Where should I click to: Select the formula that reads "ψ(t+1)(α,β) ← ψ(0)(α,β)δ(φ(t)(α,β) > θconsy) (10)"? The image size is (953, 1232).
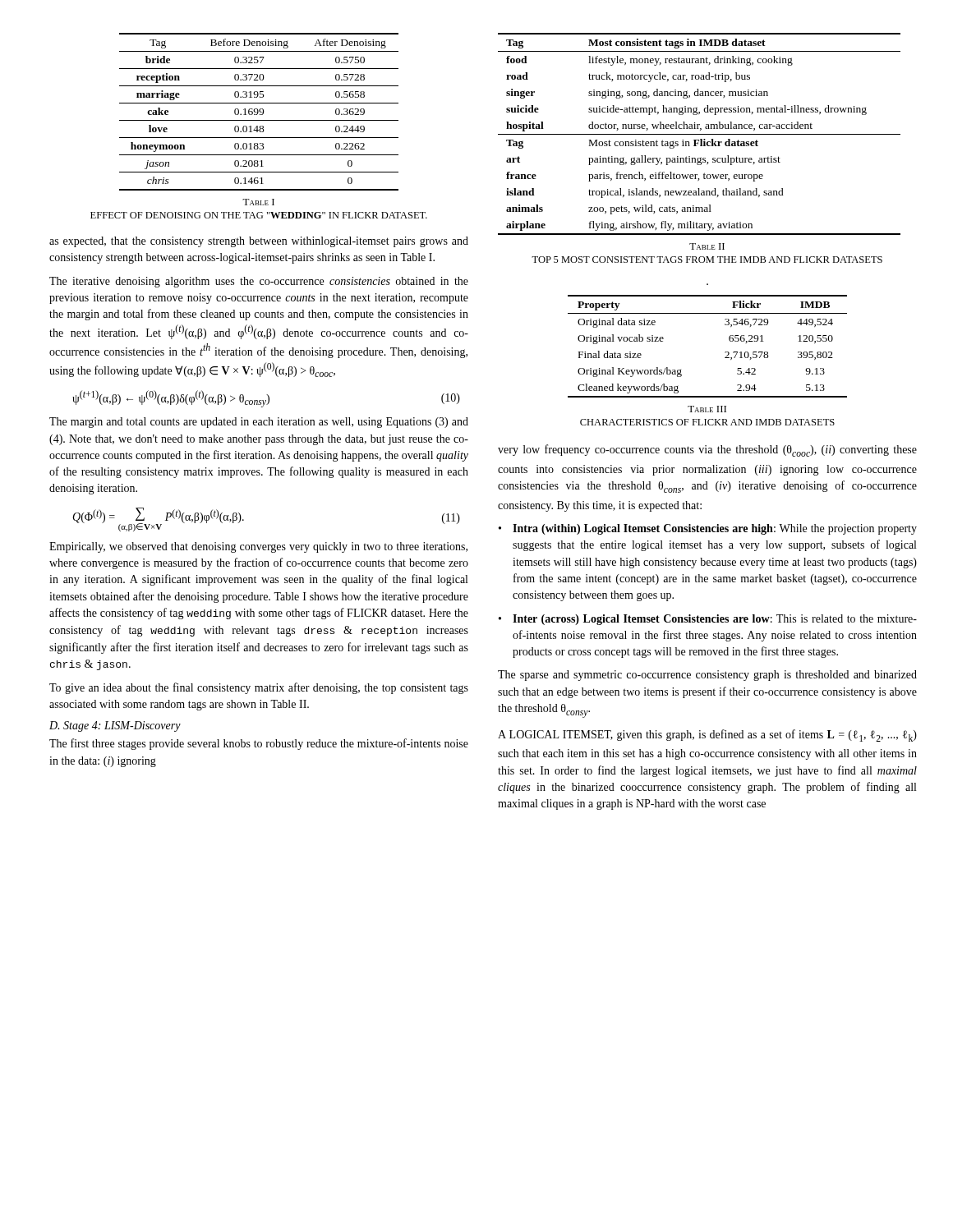(266, 398)
